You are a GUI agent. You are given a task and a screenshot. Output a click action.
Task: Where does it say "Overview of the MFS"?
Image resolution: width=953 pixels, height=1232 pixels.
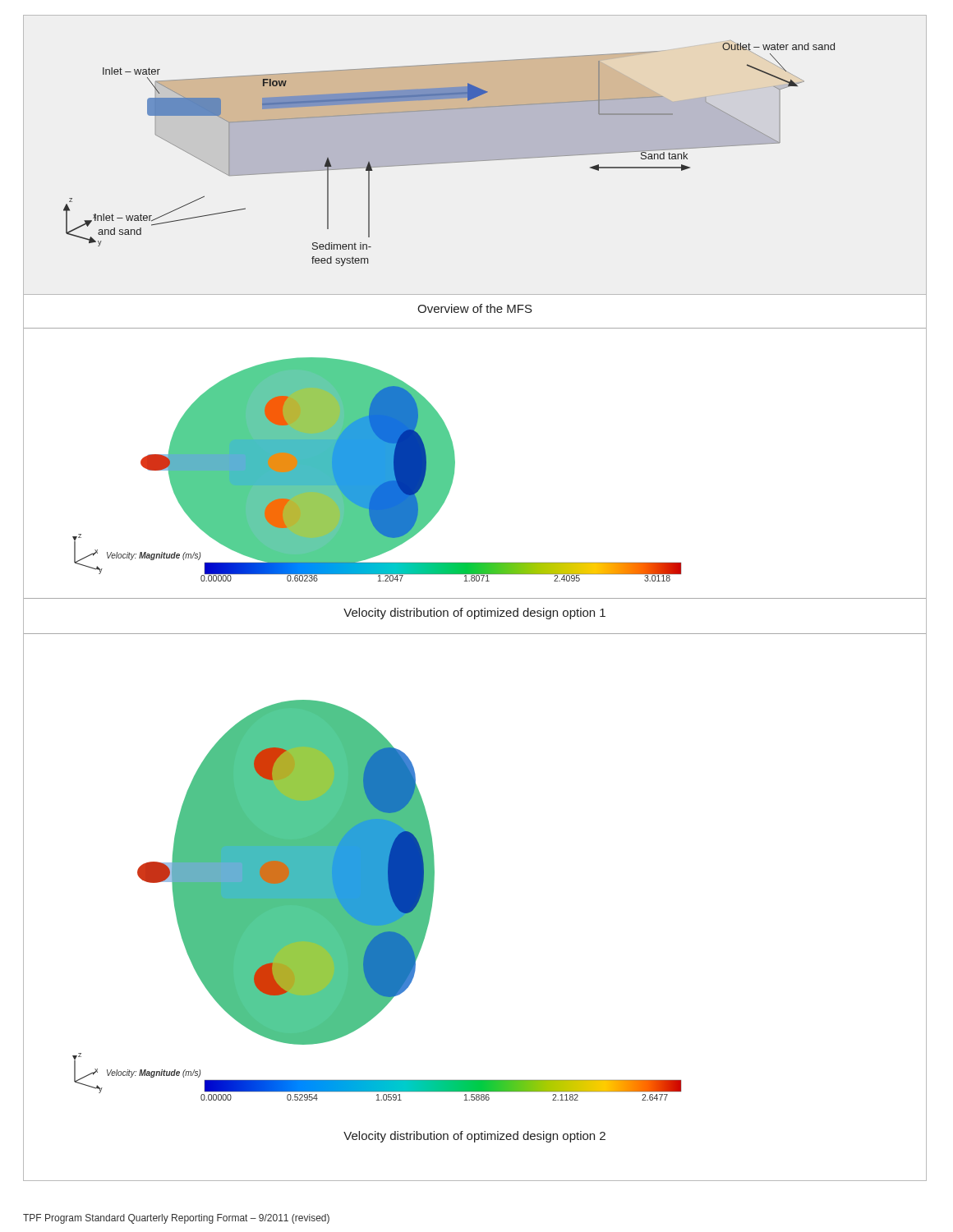click(x=475, y=308)
